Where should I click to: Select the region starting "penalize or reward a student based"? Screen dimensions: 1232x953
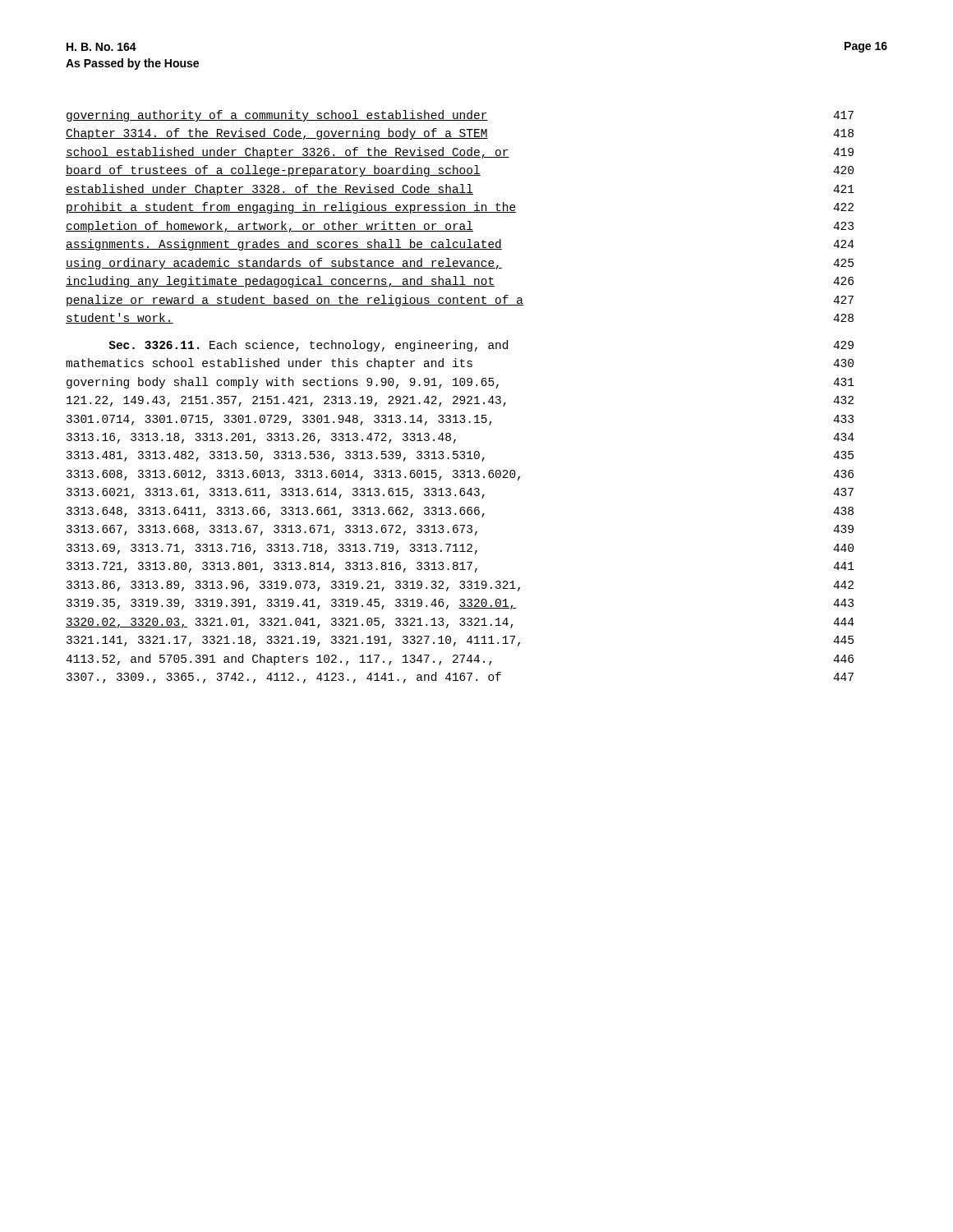coord(460,301)
